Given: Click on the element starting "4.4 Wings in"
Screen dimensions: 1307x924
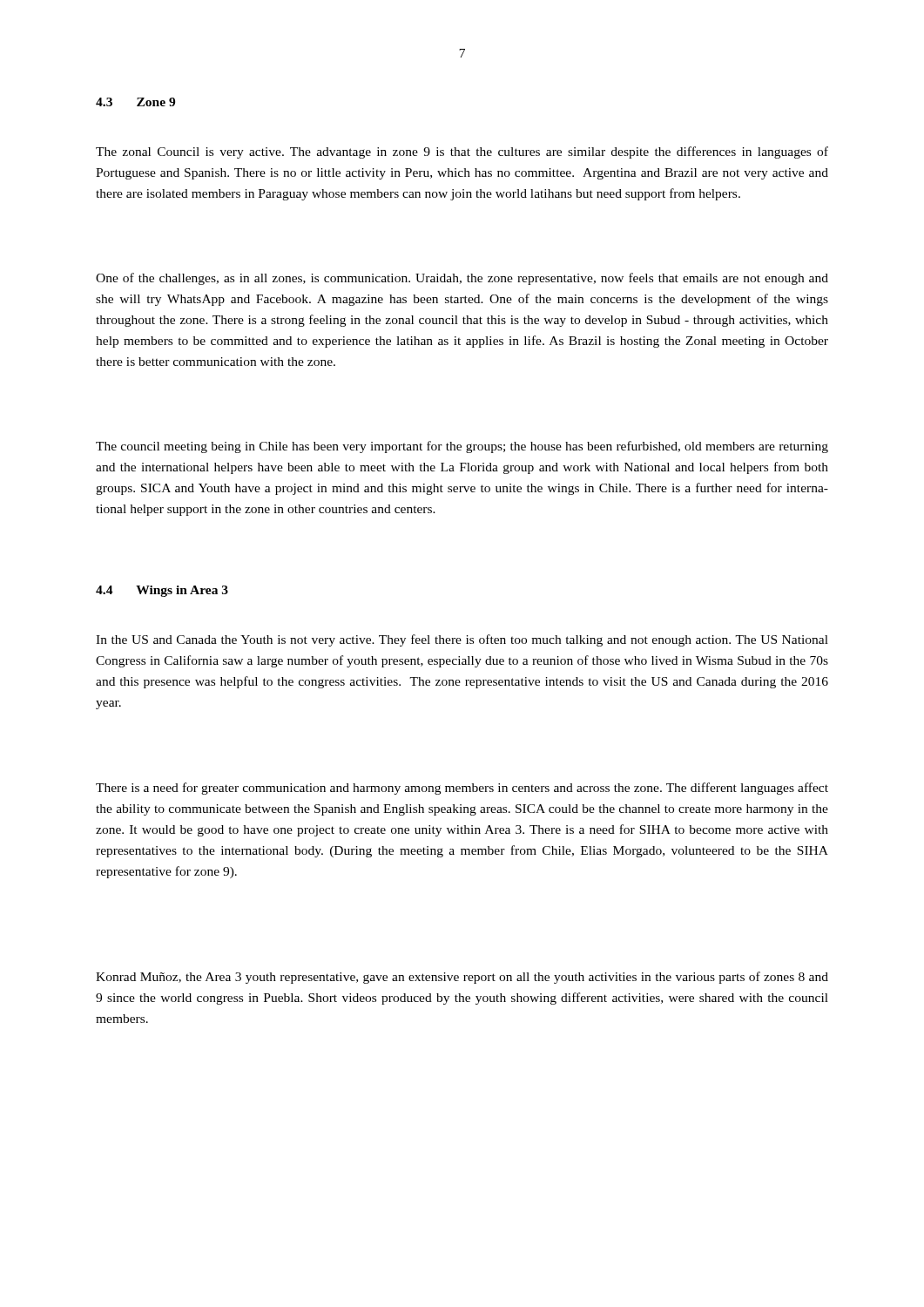Looking at the screenshot, I should tap(162, 589).
